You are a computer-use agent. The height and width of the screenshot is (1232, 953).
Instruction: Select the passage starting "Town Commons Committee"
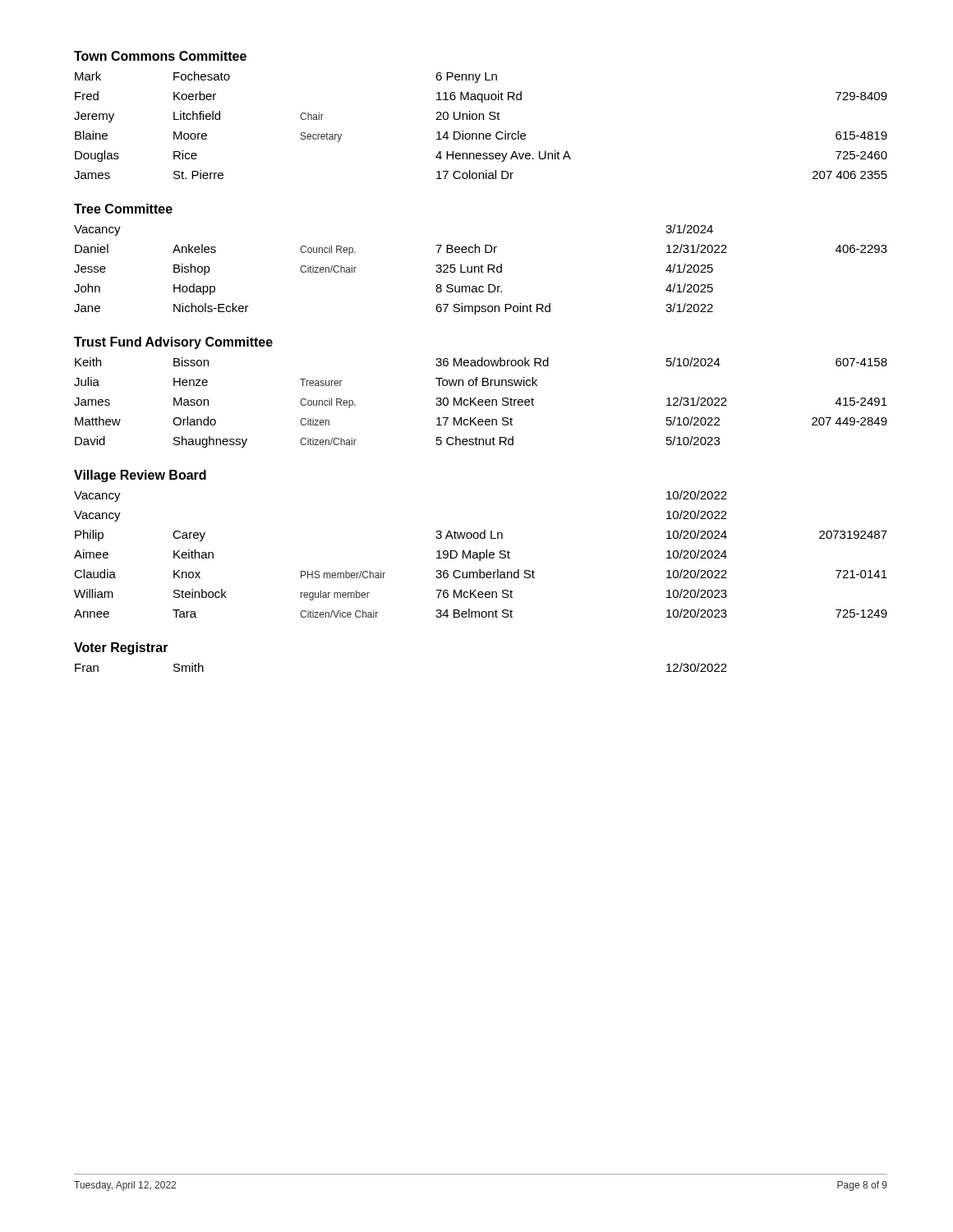160,56
